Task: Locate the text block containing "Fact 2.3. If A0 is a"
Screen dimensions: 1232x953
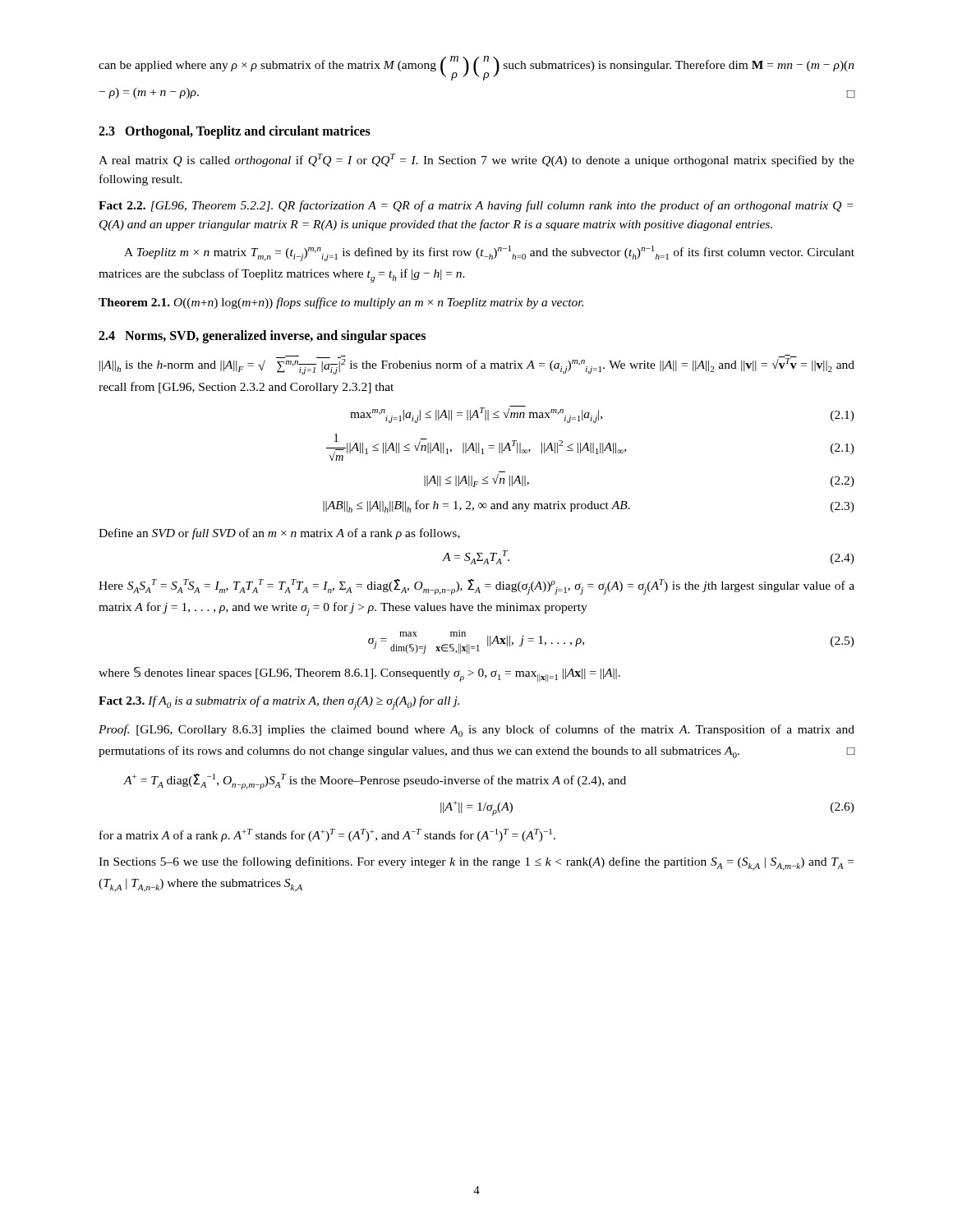Action: click(x=280, y=702)
